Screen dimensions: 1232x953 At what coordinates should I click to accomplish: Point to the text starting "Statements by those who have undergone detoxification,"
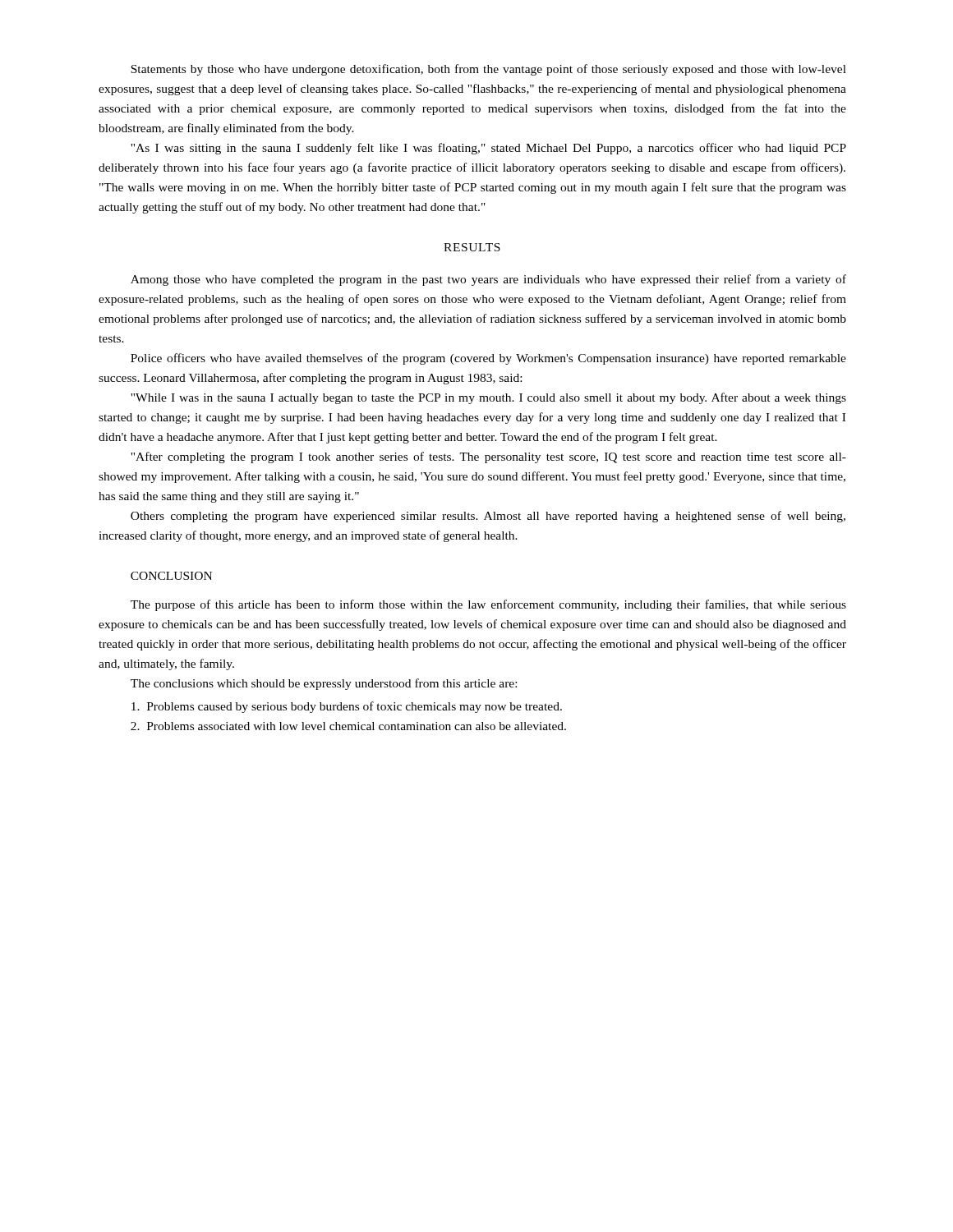472,99
